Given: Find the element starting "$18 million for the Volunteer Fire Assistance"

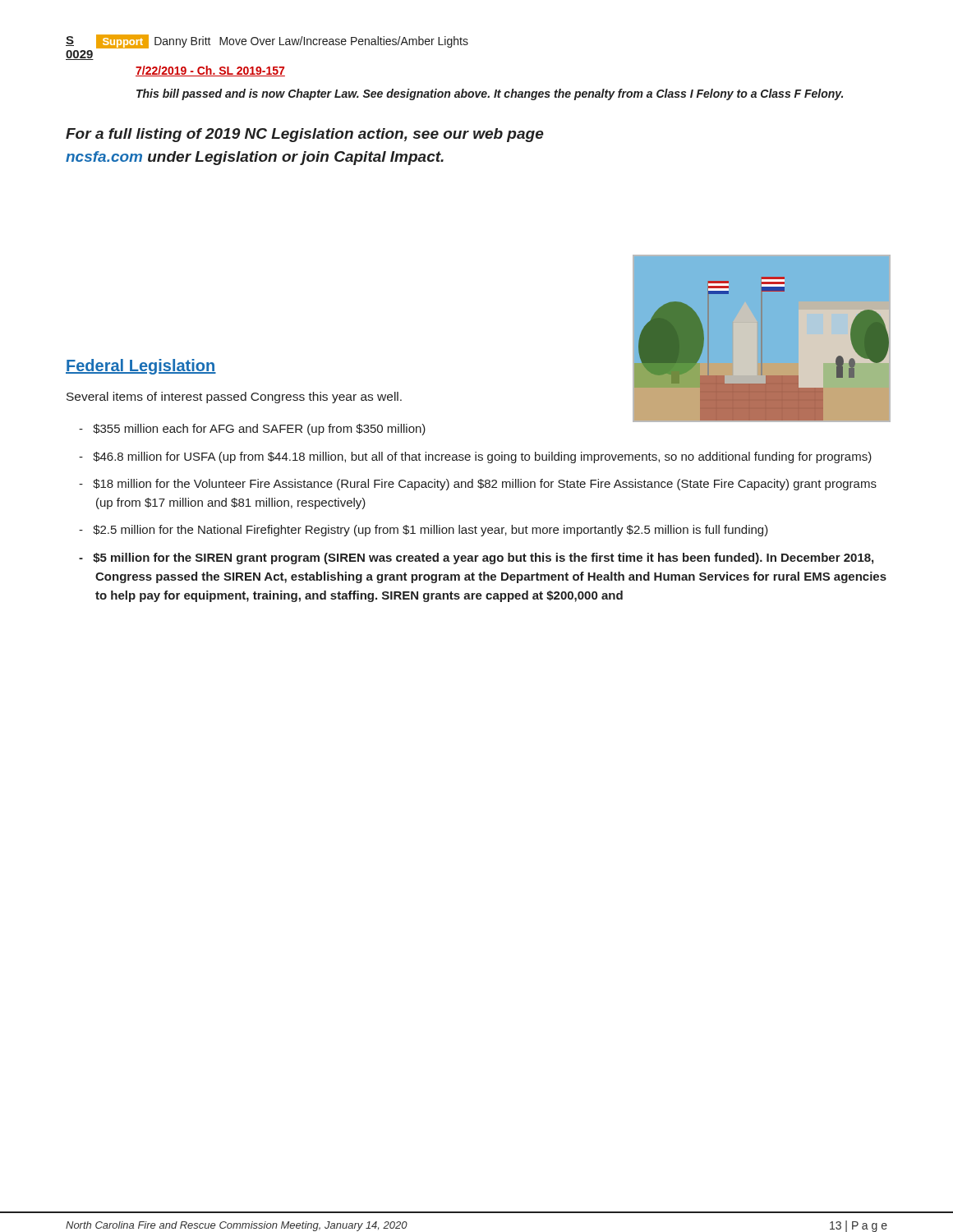Looking at the screenshot, I should pyautogui.click(x=478, y=493).
